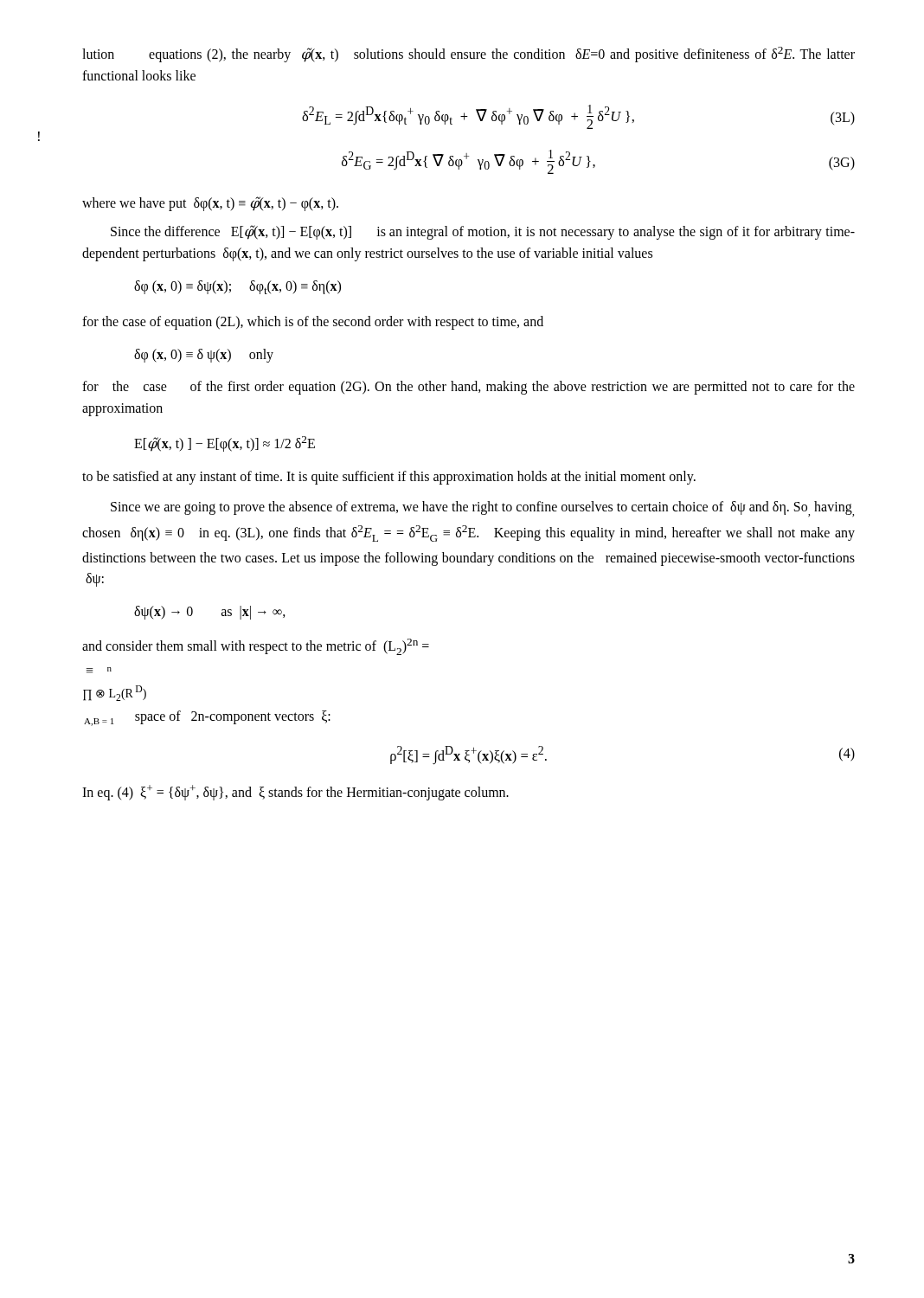Click the passage that begins "lution equations (2), the nearby"
This screenshot has width=924, height=1298.
(x=469, y=63)
